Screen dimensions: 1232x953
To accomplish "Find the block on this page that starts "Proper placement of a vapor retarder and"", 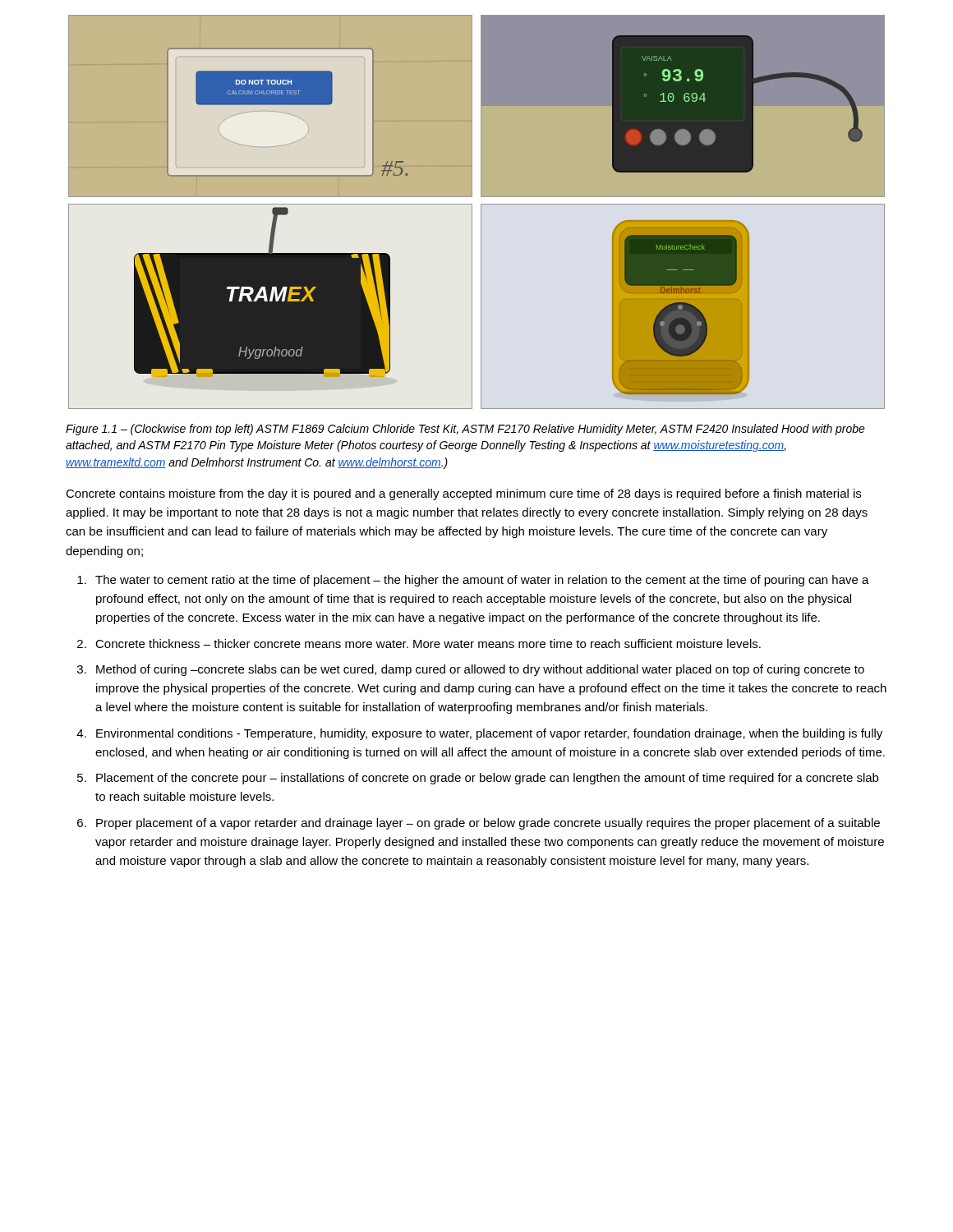I will (490, 841).
